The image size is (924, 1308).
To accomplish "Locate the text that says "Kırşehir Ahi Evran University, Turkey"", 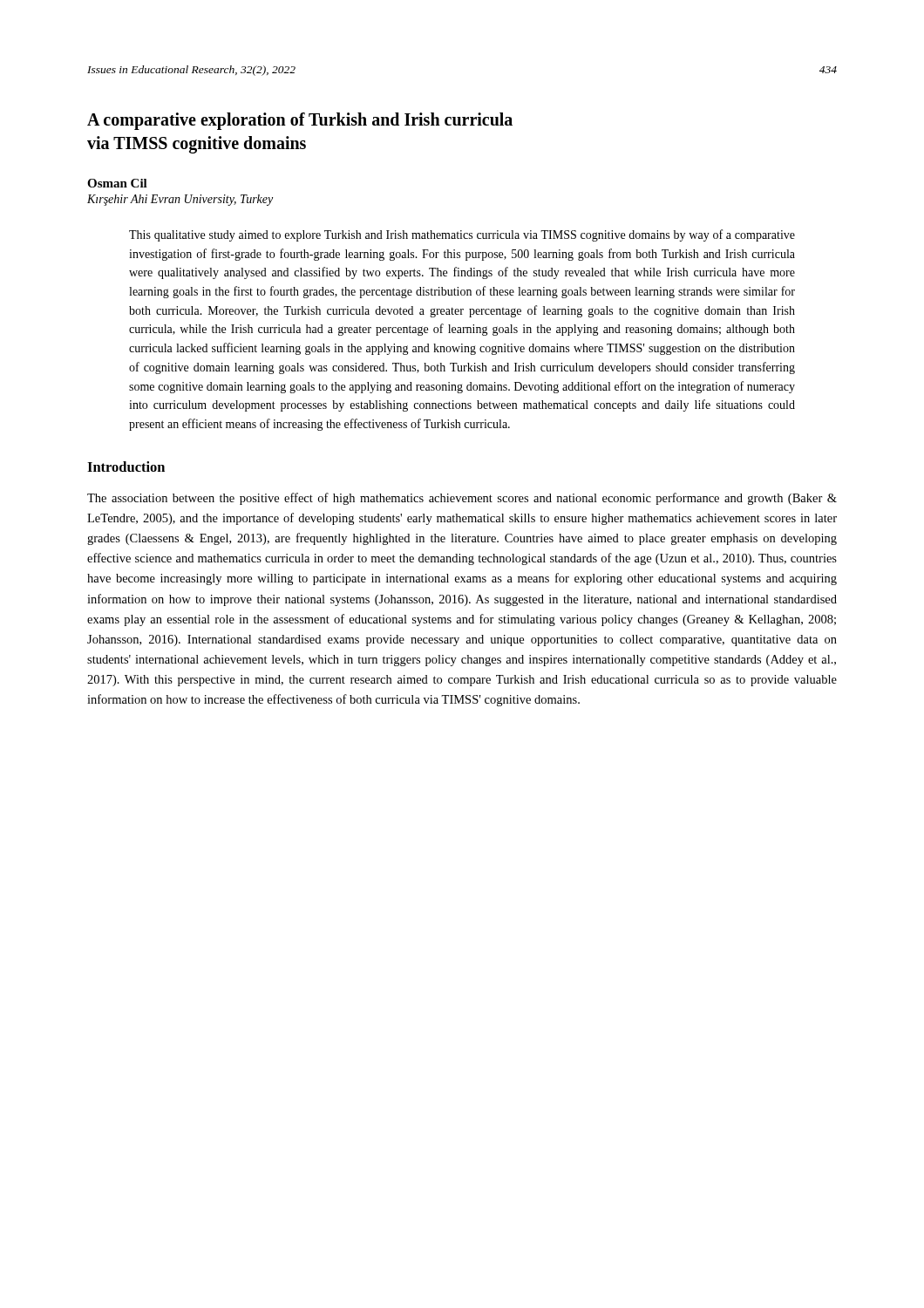I will point(180,200).
